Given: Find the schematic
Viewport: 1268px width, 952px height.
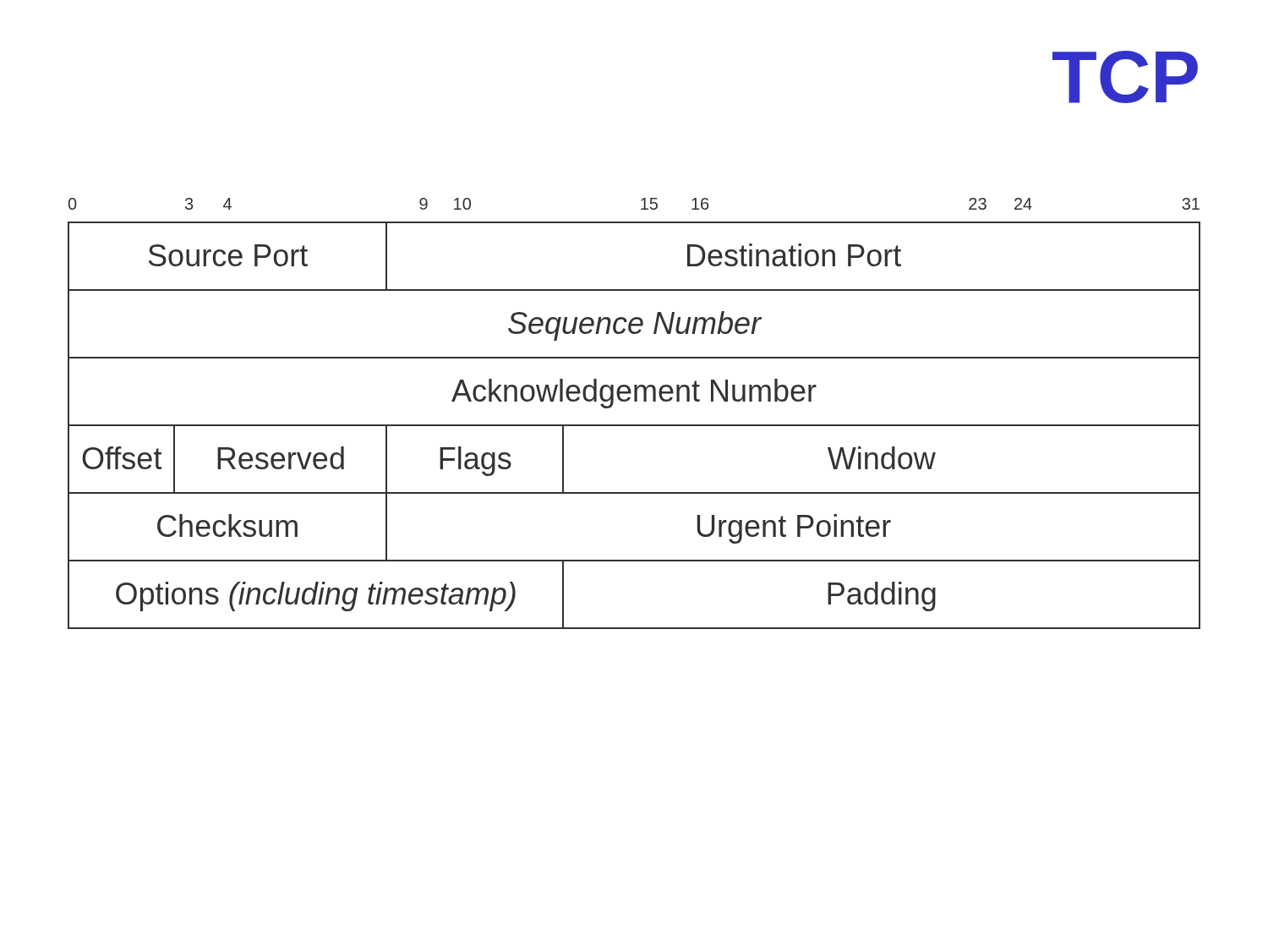Looking at the screenshot, I should (634, 412).
